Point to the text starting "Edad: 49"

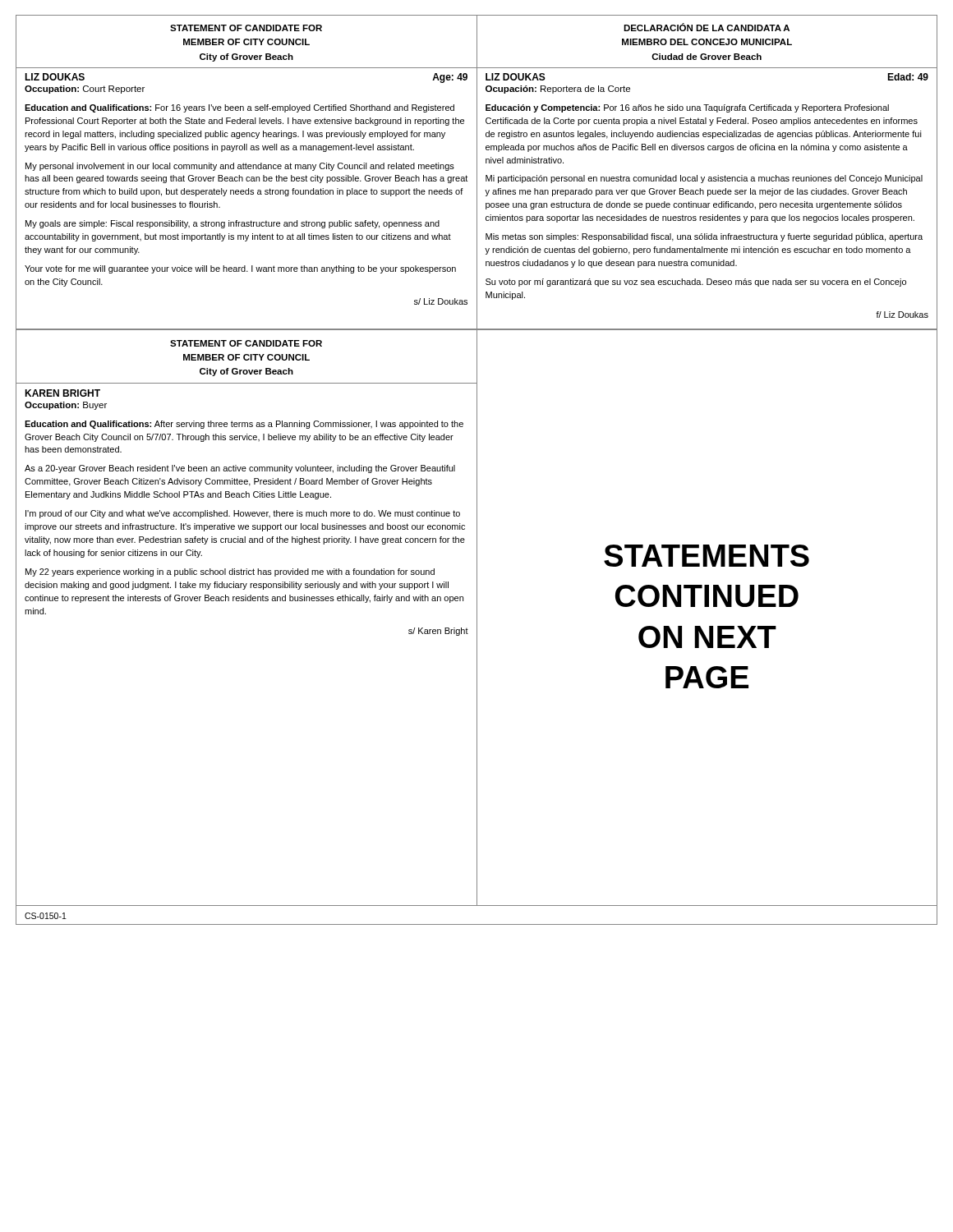tap(908, 77)
